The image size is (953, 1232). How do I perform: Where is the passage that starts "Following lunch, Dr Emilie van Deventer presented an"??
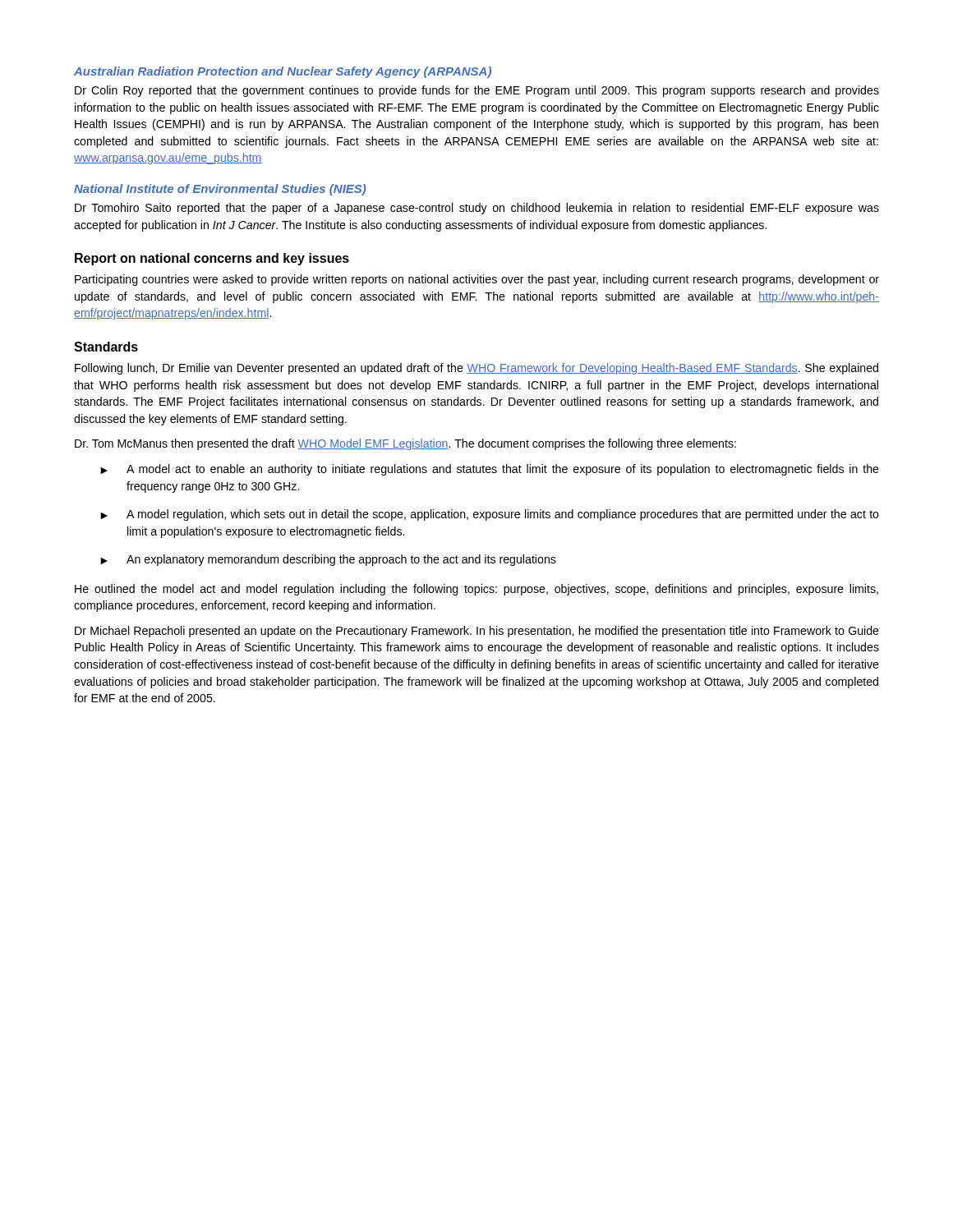476,393
